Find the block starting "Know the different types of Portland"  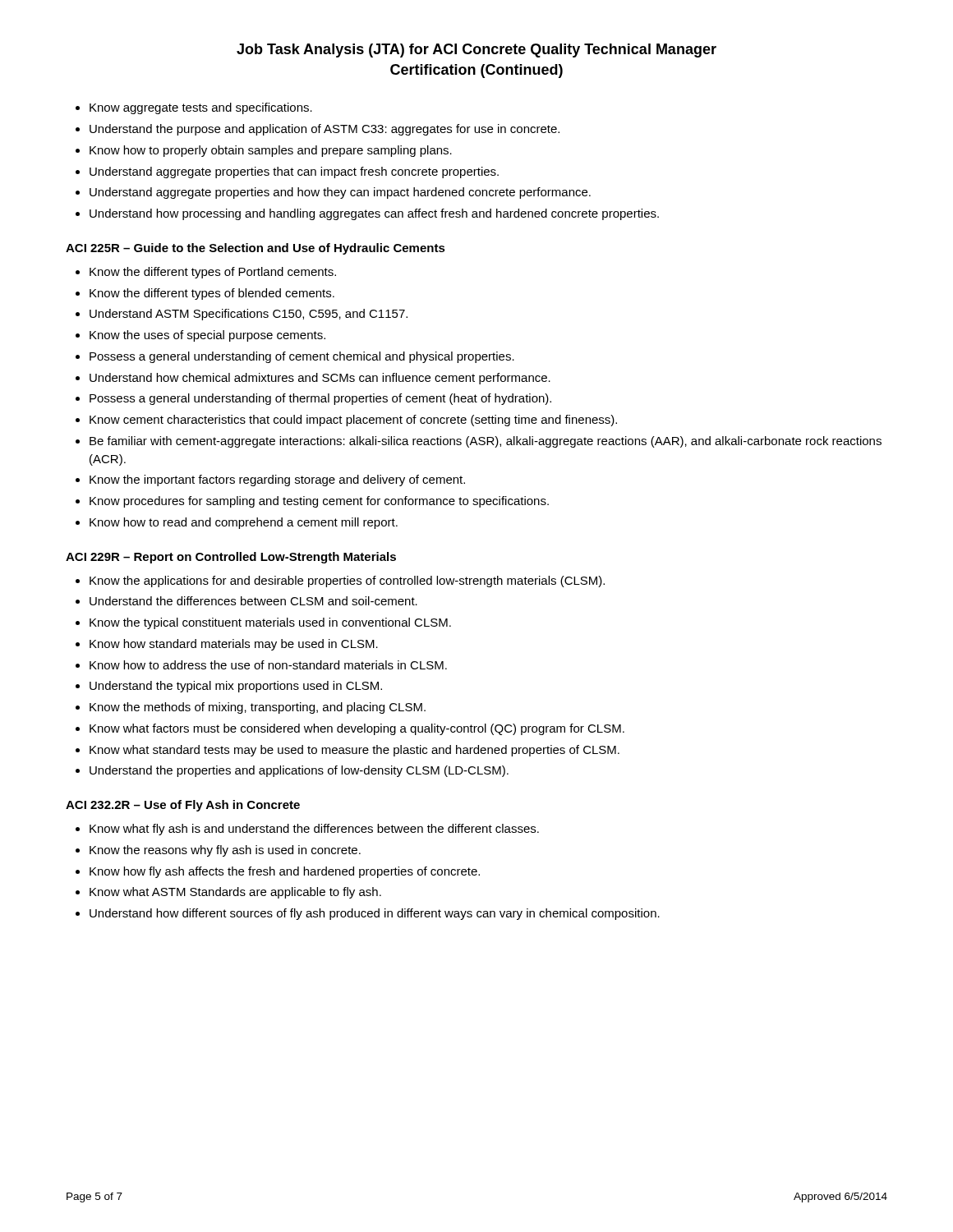point(213,271)
